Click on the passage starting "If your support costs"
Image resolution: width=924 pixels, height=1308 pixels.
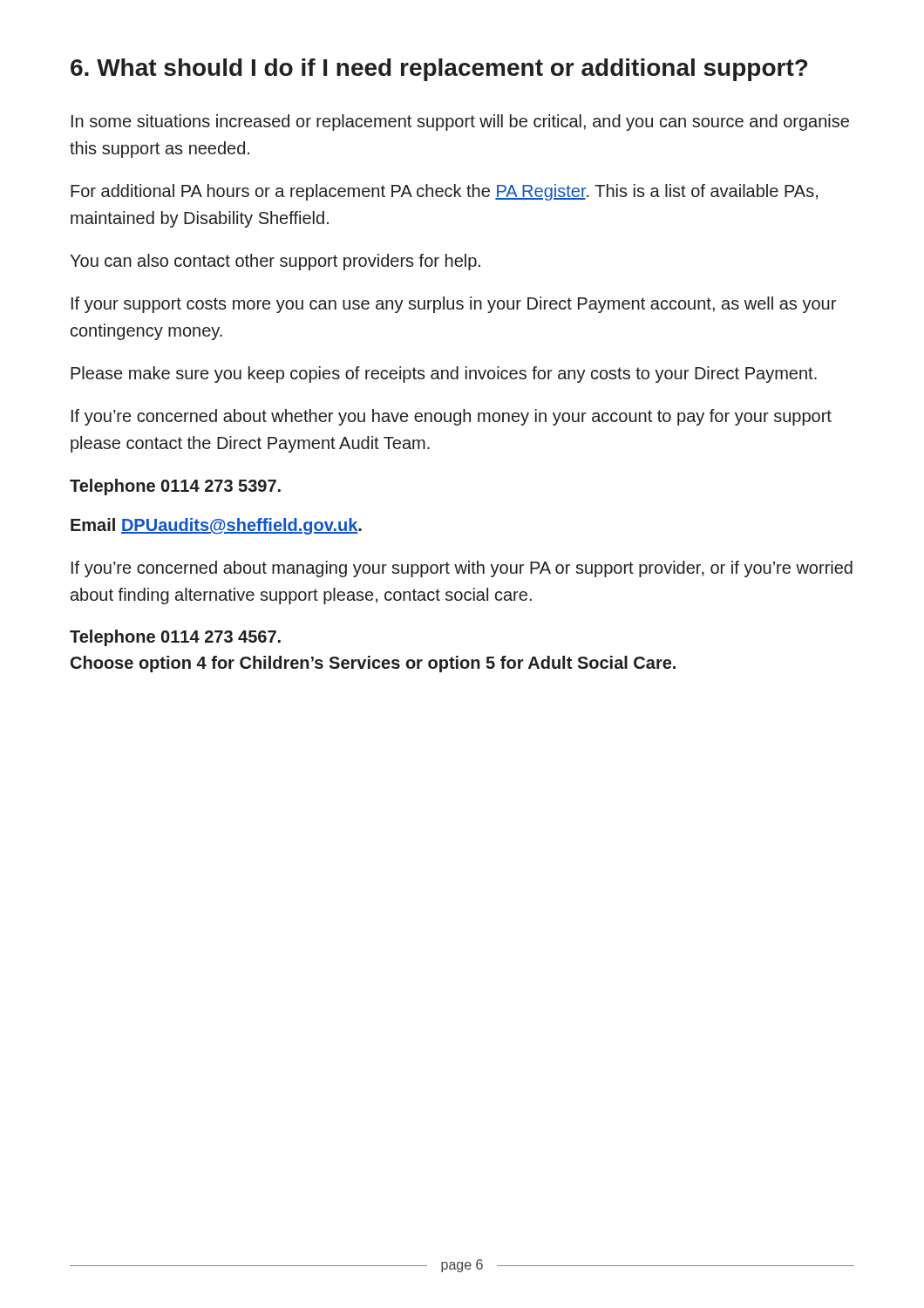tap(453, 317)
